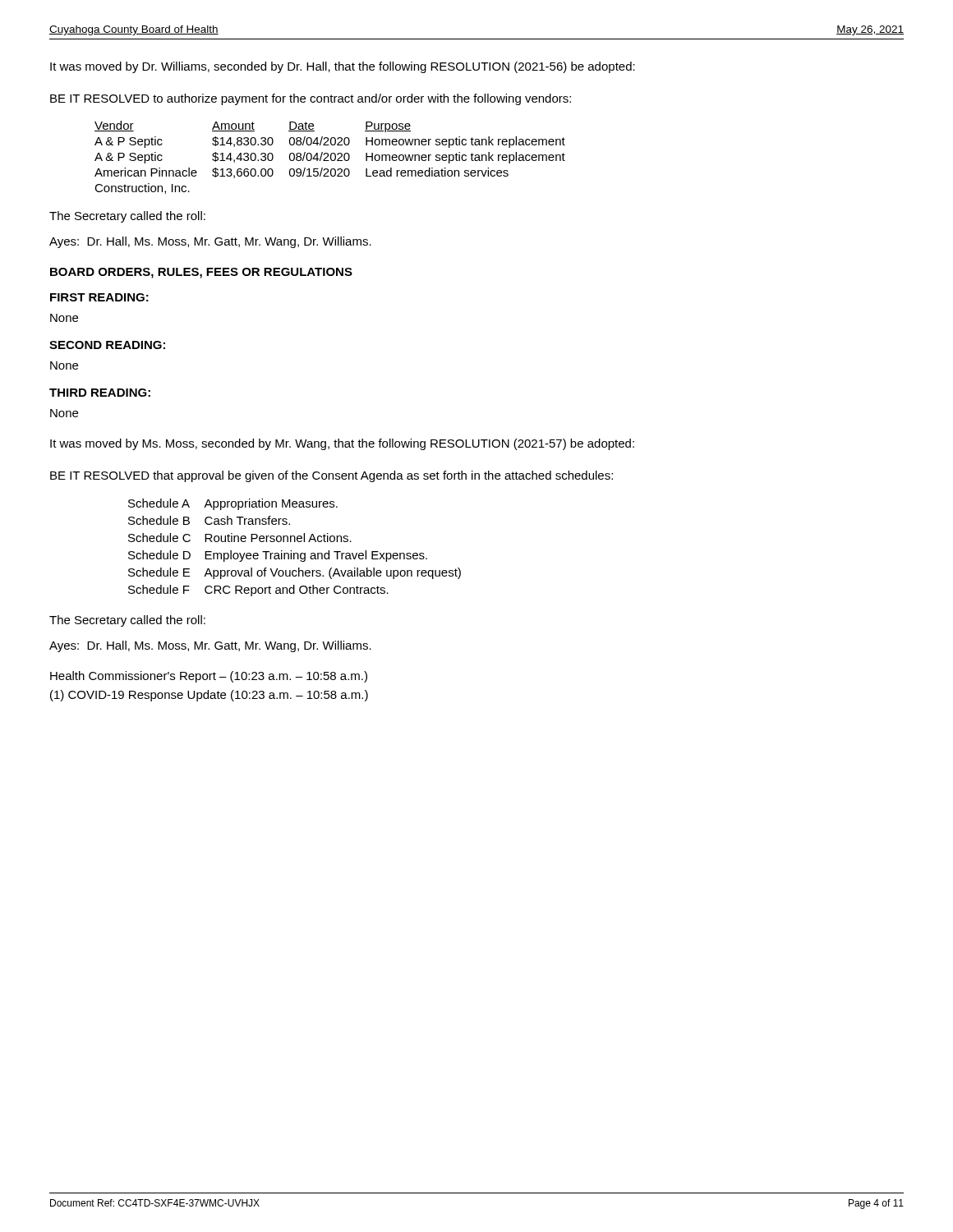953x1232 pixels.
Task: Point to the block starting "It was moved by Ms. Moss,"
Action: click(342, 443)
